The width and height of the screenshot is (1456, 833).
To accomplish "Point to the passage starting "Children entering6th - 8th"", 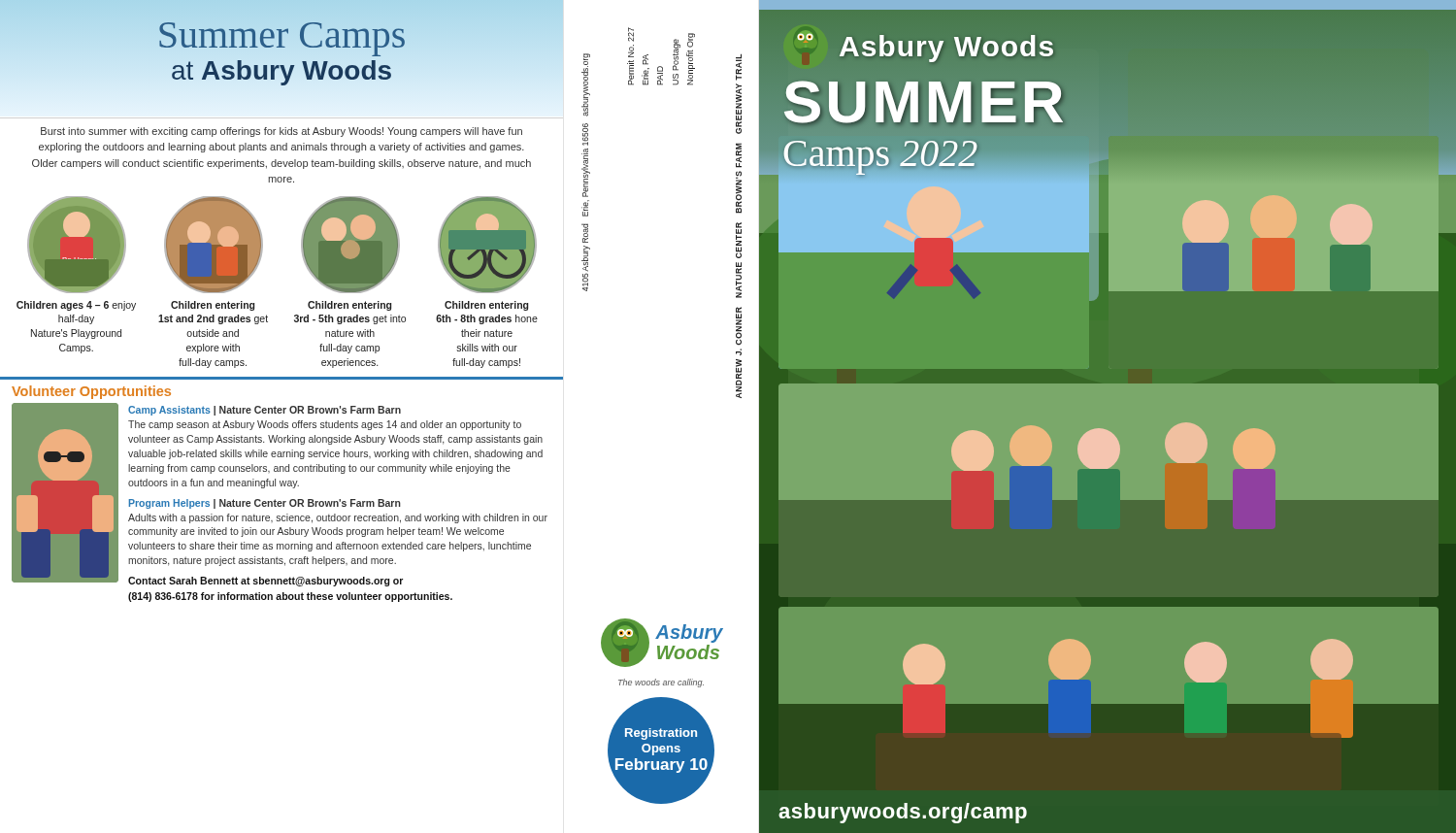I will click(x=487, y=333).
